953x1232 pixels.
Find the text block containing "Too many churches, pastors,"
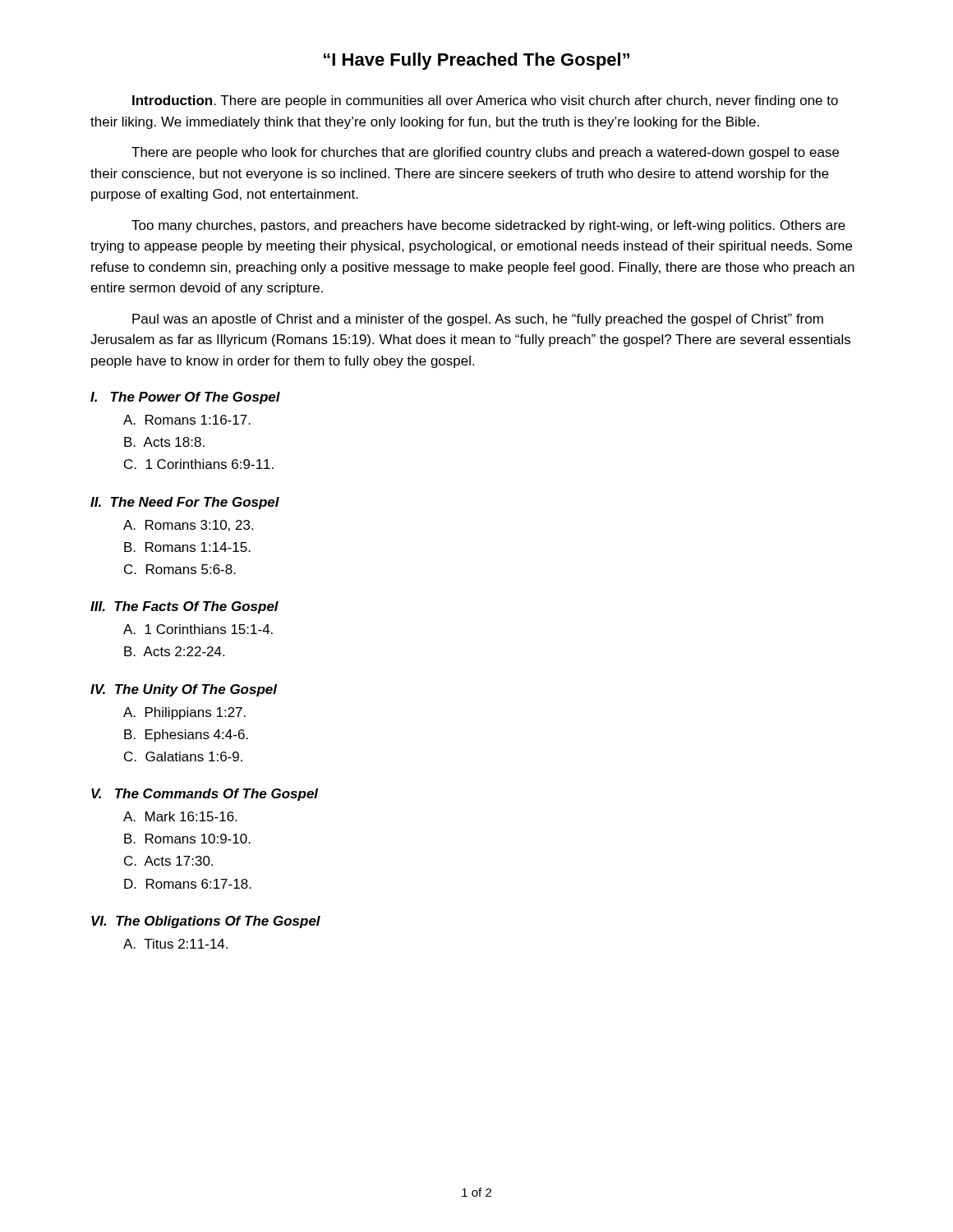pos(473,256)
